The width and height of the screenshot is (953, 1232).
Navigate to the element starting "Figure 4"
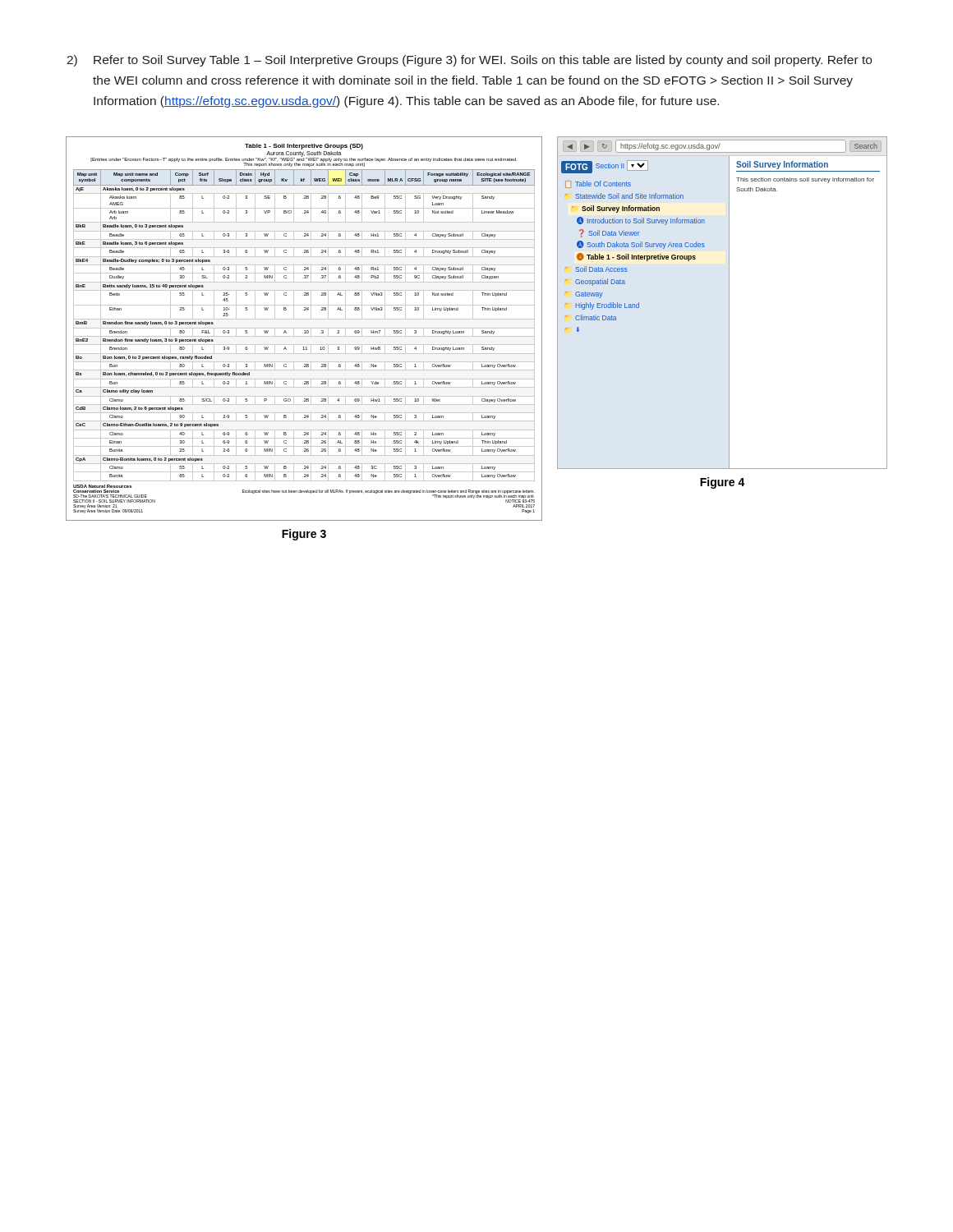pyautogui.click(x=722, y=482)
